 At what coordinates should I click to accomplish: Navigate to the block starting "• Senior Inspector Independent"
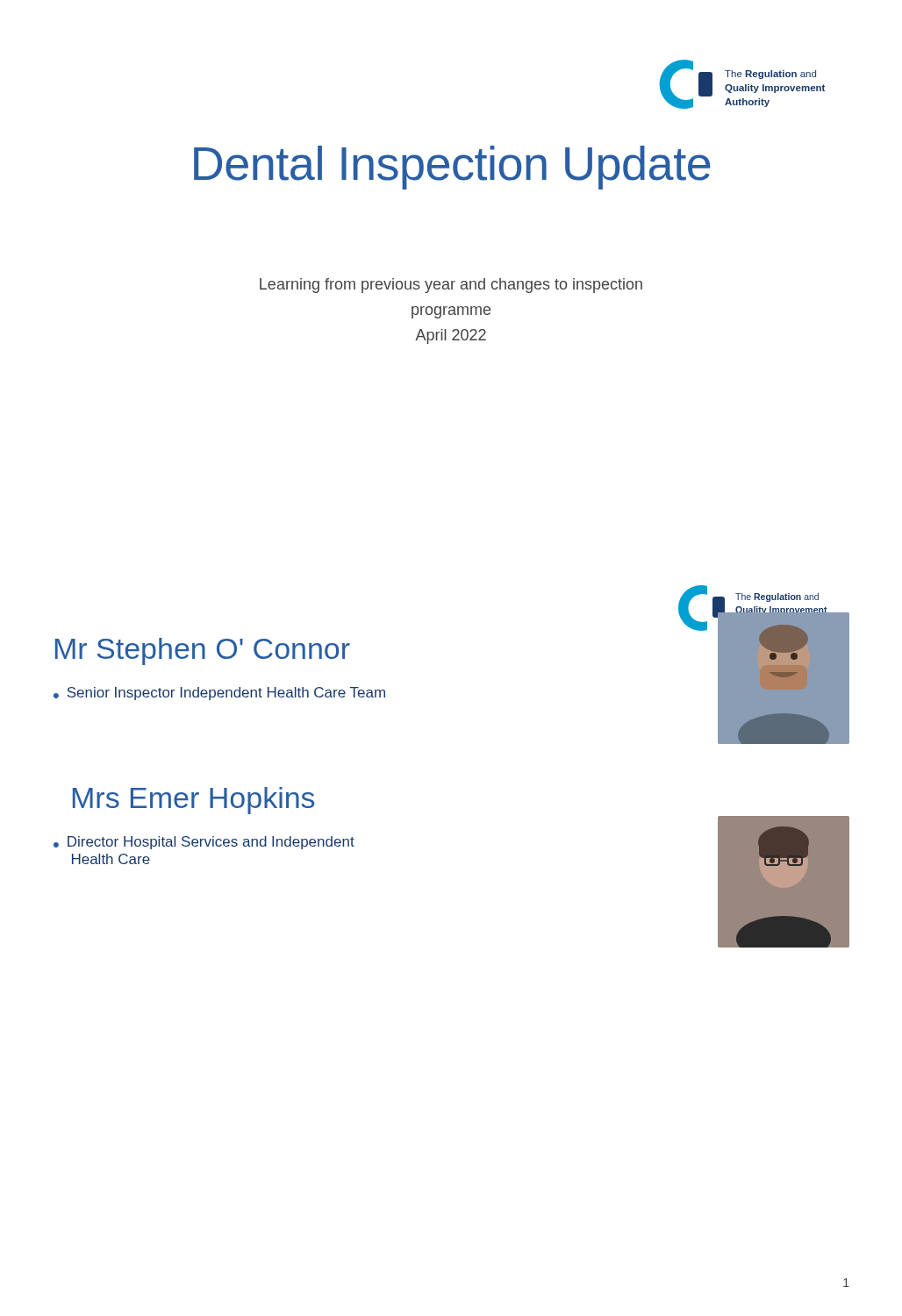click(x=219, y=696)
